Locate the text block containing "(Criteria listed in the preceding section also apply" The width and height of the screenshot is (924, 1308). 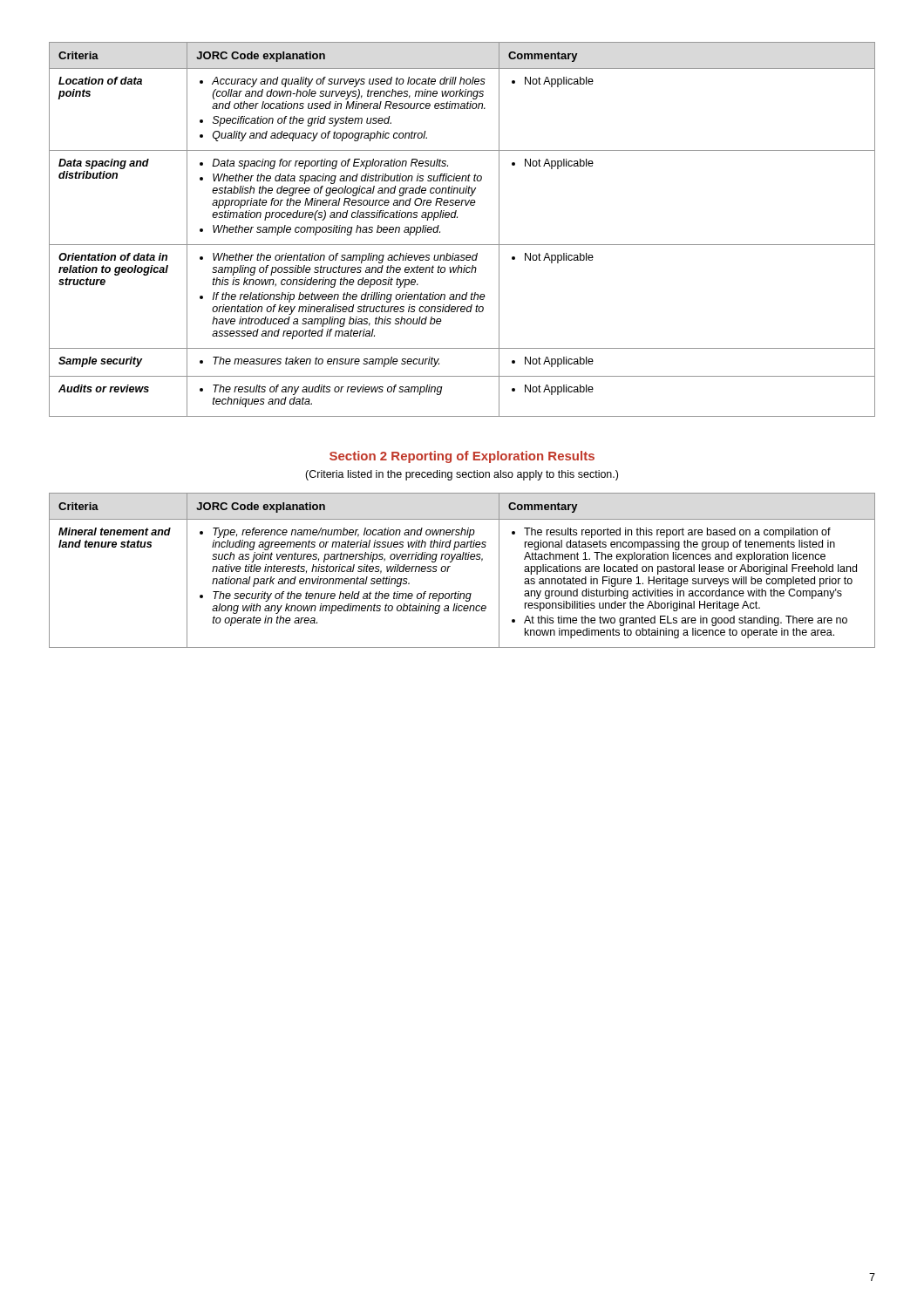(x=462, y=474)
